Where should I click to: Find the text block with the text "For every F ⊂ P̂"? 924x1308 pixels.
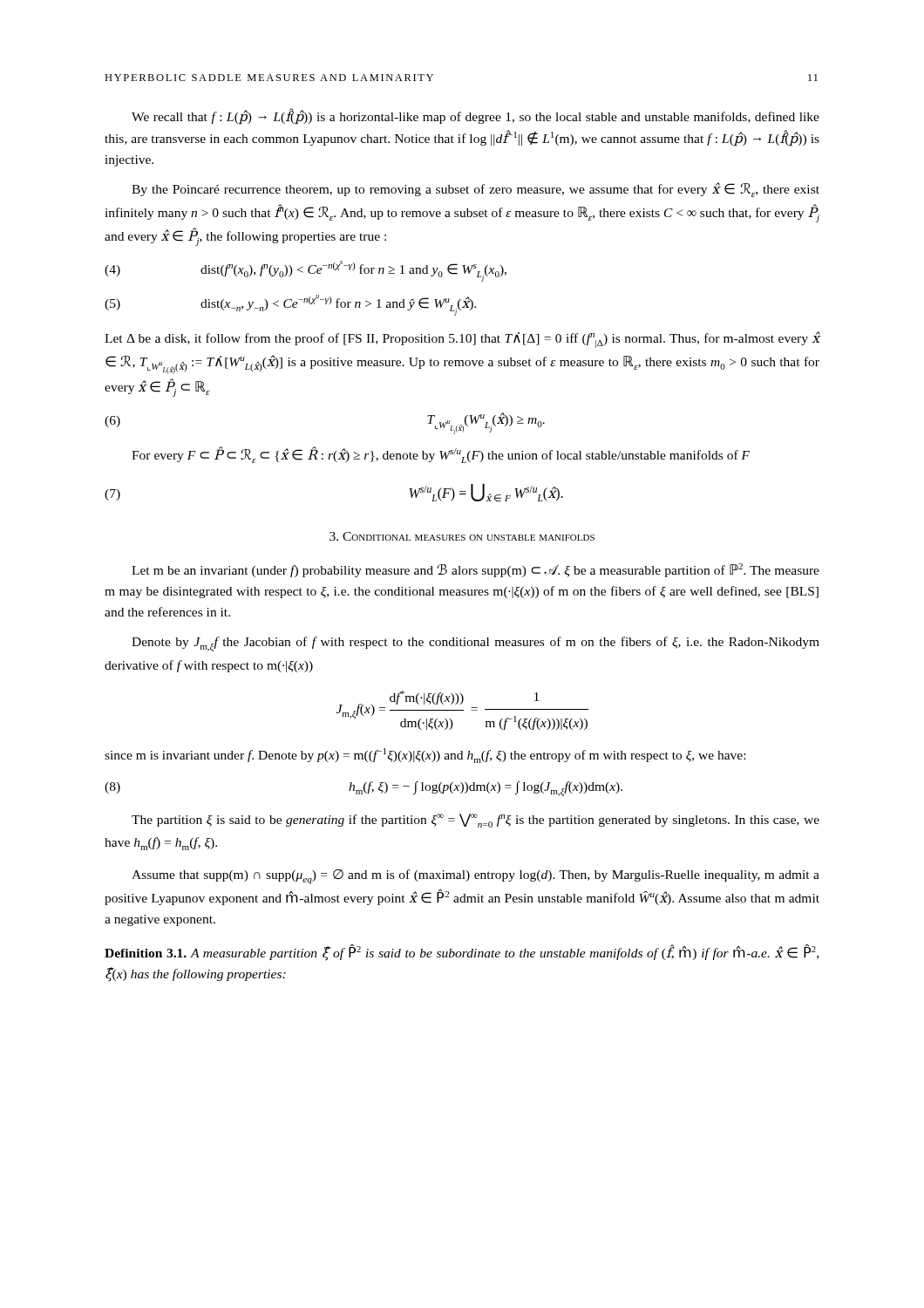pos(462,456)
